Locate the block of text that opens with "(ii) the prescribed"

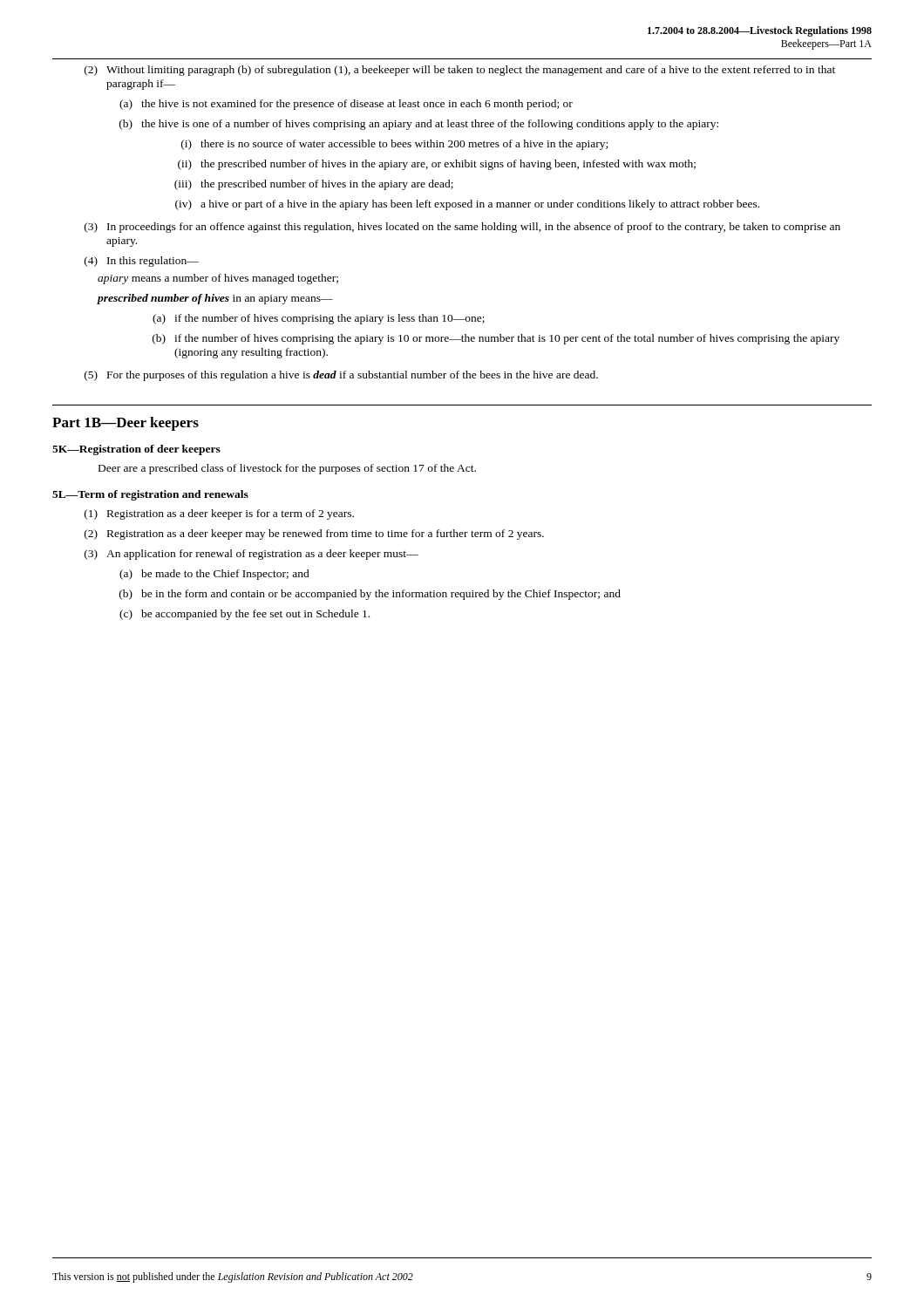click(x=514, y=164)
